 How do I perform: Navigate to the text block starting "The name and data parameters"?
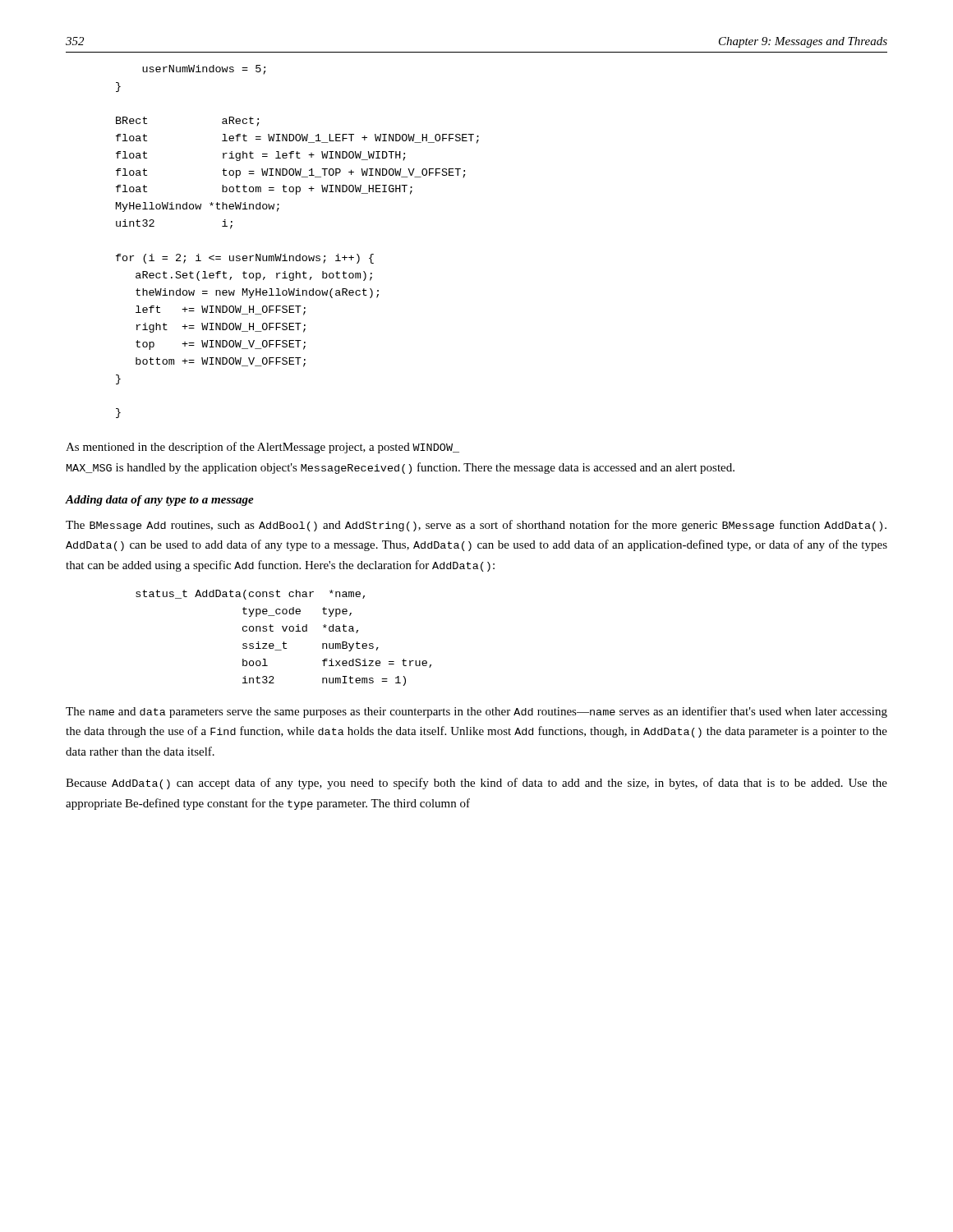click(x=476, y=731)
